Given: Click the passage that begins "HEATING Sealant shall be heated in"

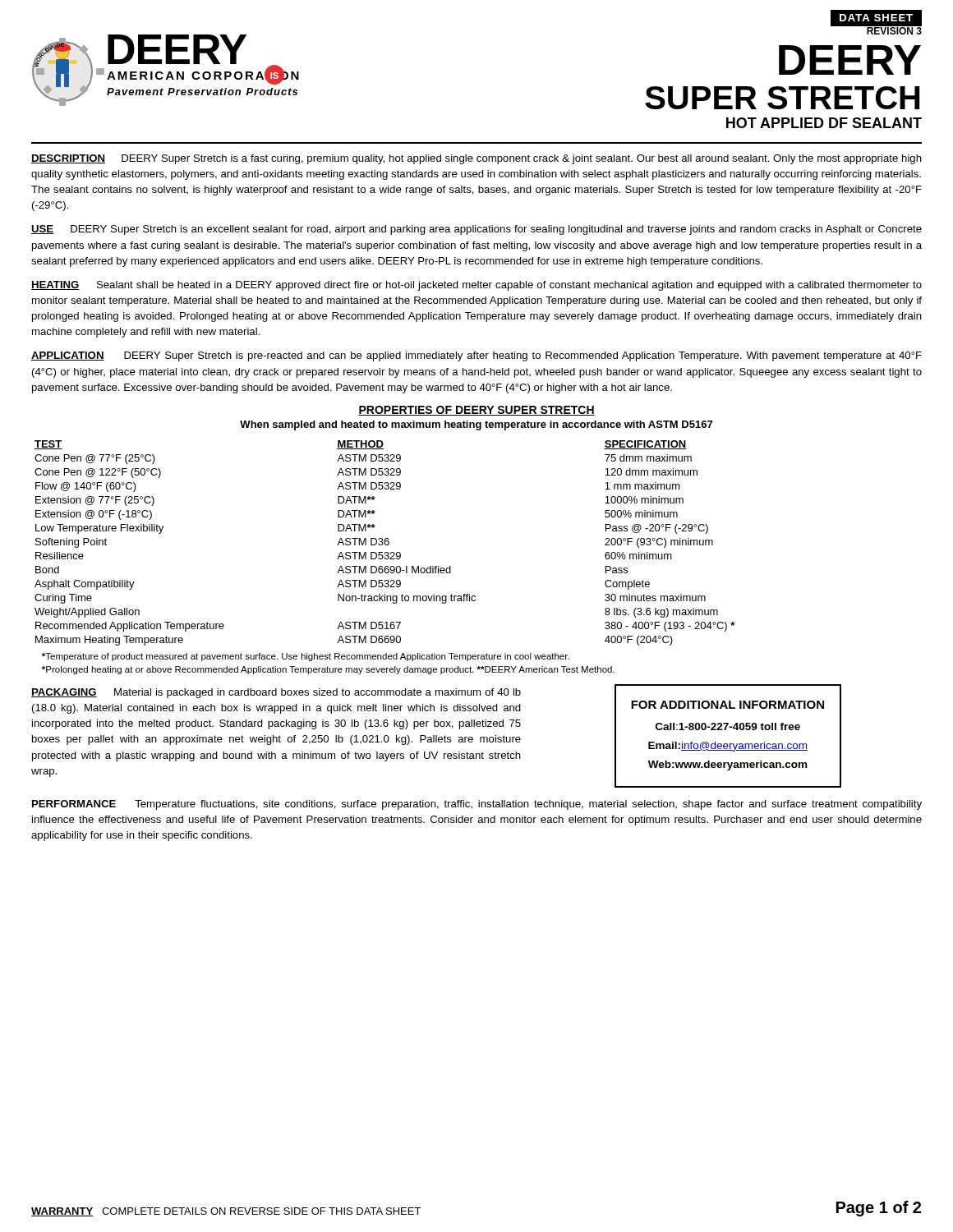Looking at the screenshot, I should point(476,308).
